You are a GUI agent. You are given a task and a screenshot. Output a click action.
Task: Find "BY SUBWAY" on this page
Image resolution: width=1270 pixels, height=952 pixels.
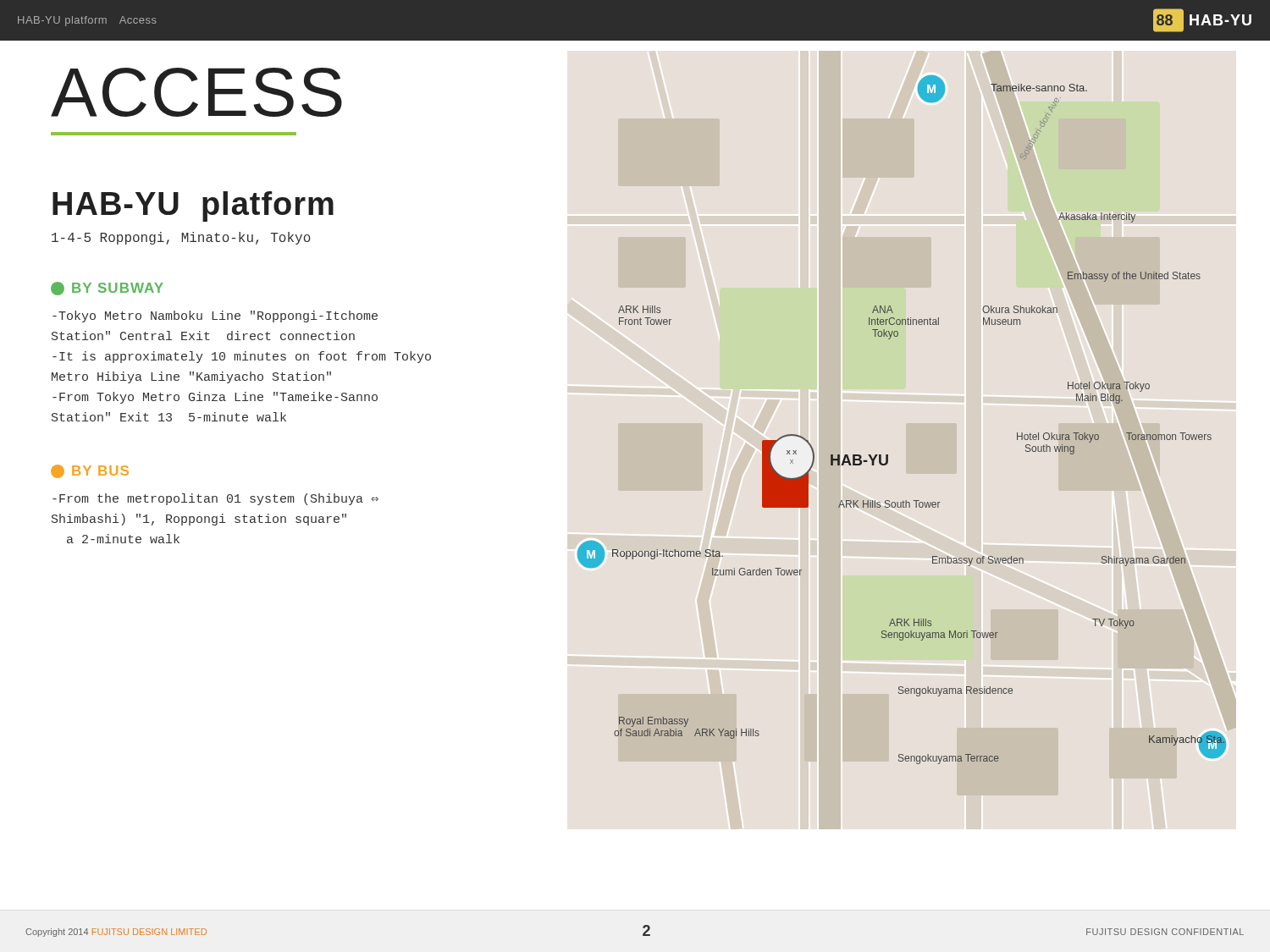[x=108, y=289]
